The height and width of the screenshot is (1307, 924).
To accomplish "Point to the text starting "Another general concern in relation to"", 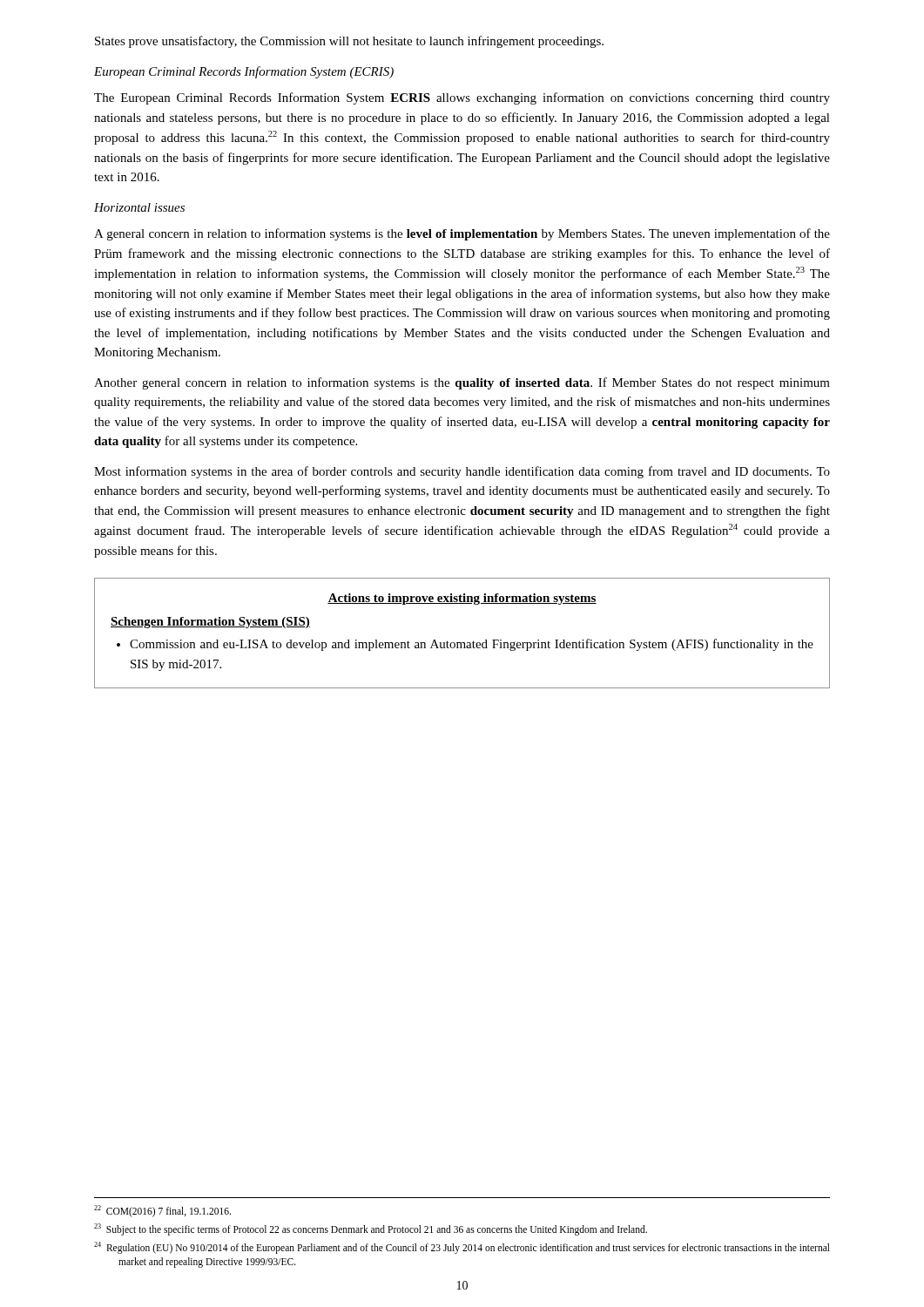I will (x=462, y=412).
